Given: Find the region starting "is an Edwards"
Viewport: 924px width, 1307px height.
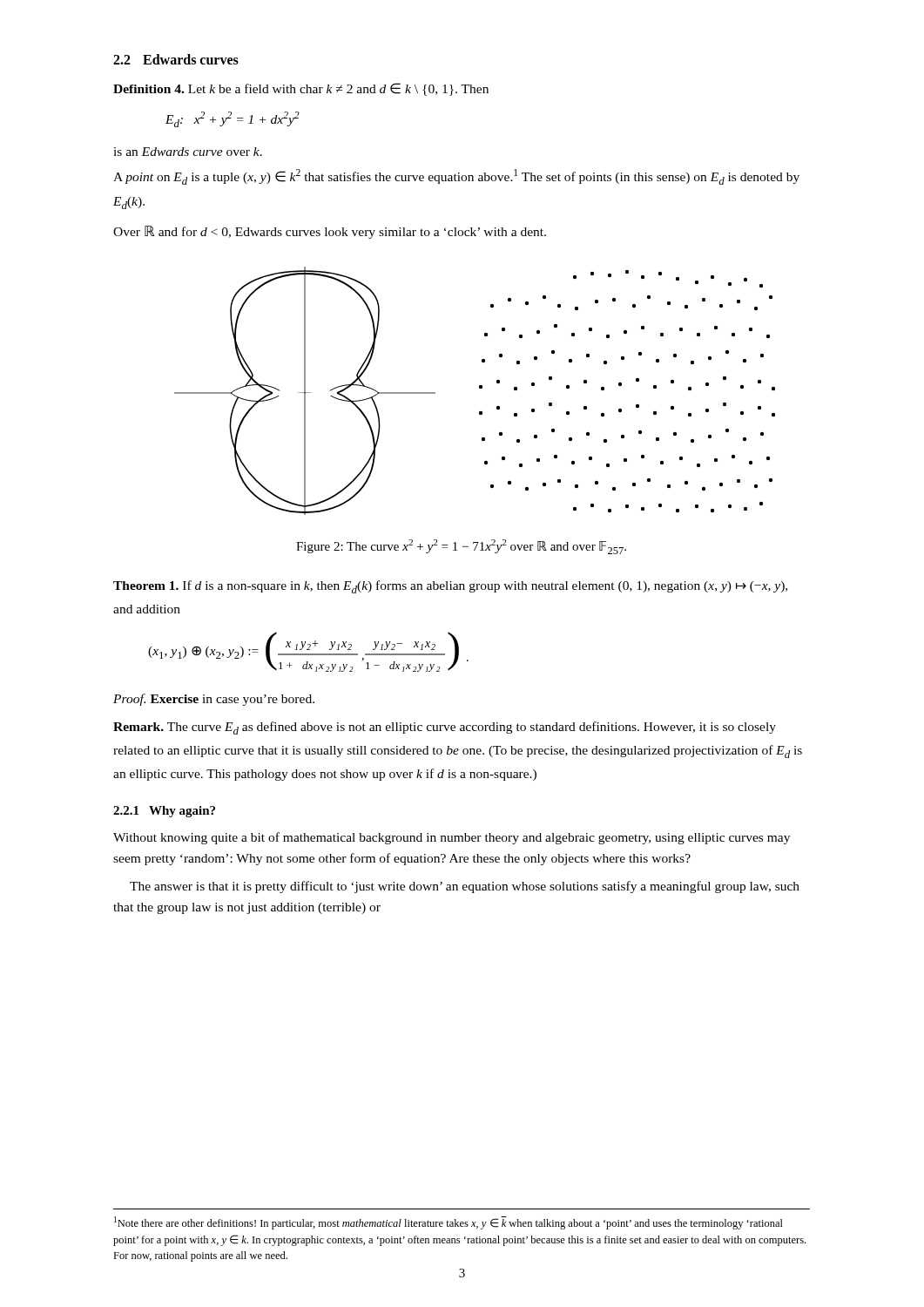Looking at the screenshot, I should (188, 151).
